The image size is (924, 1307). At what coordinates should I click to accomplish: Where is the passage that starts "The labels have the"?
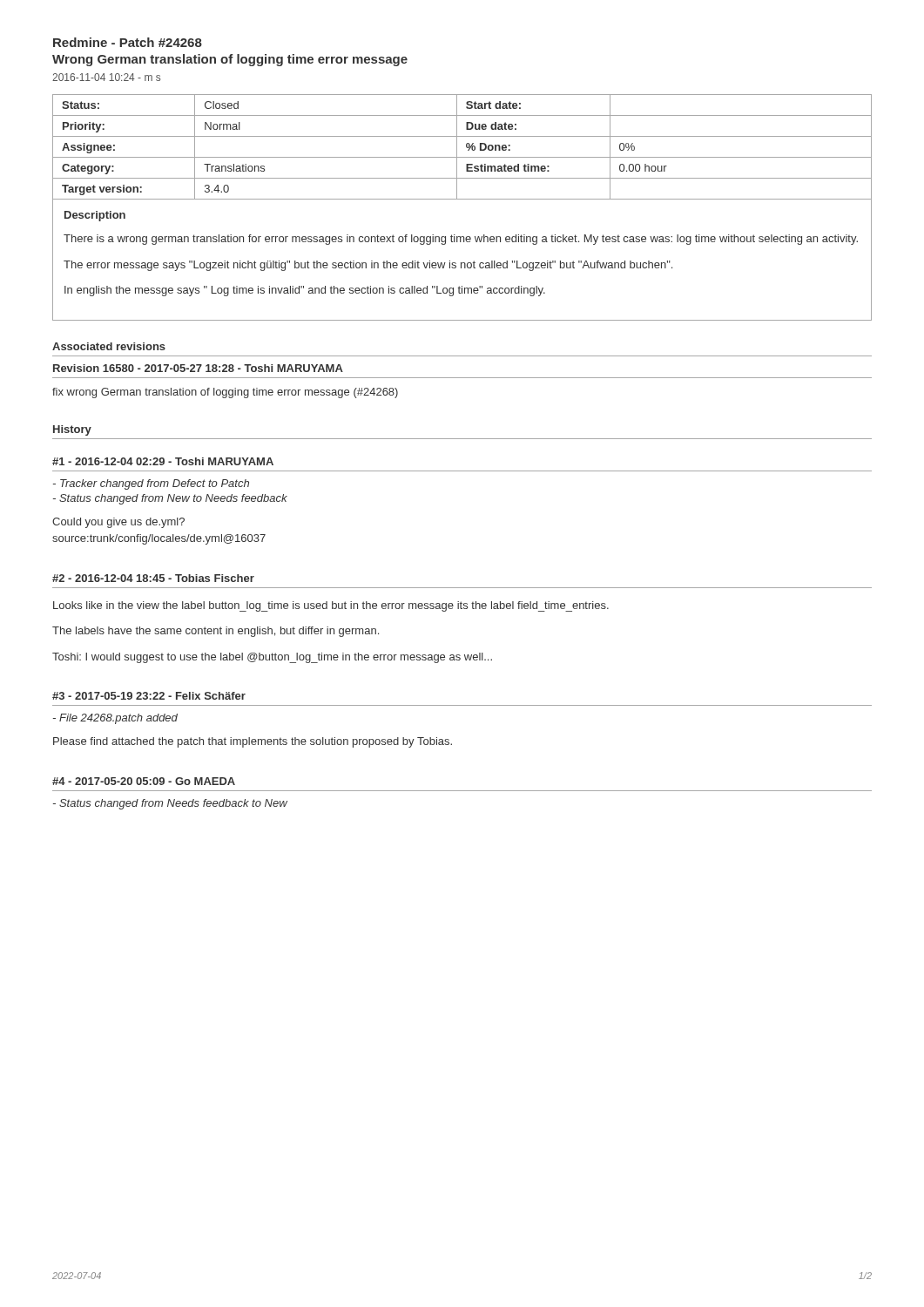(216, 630)
